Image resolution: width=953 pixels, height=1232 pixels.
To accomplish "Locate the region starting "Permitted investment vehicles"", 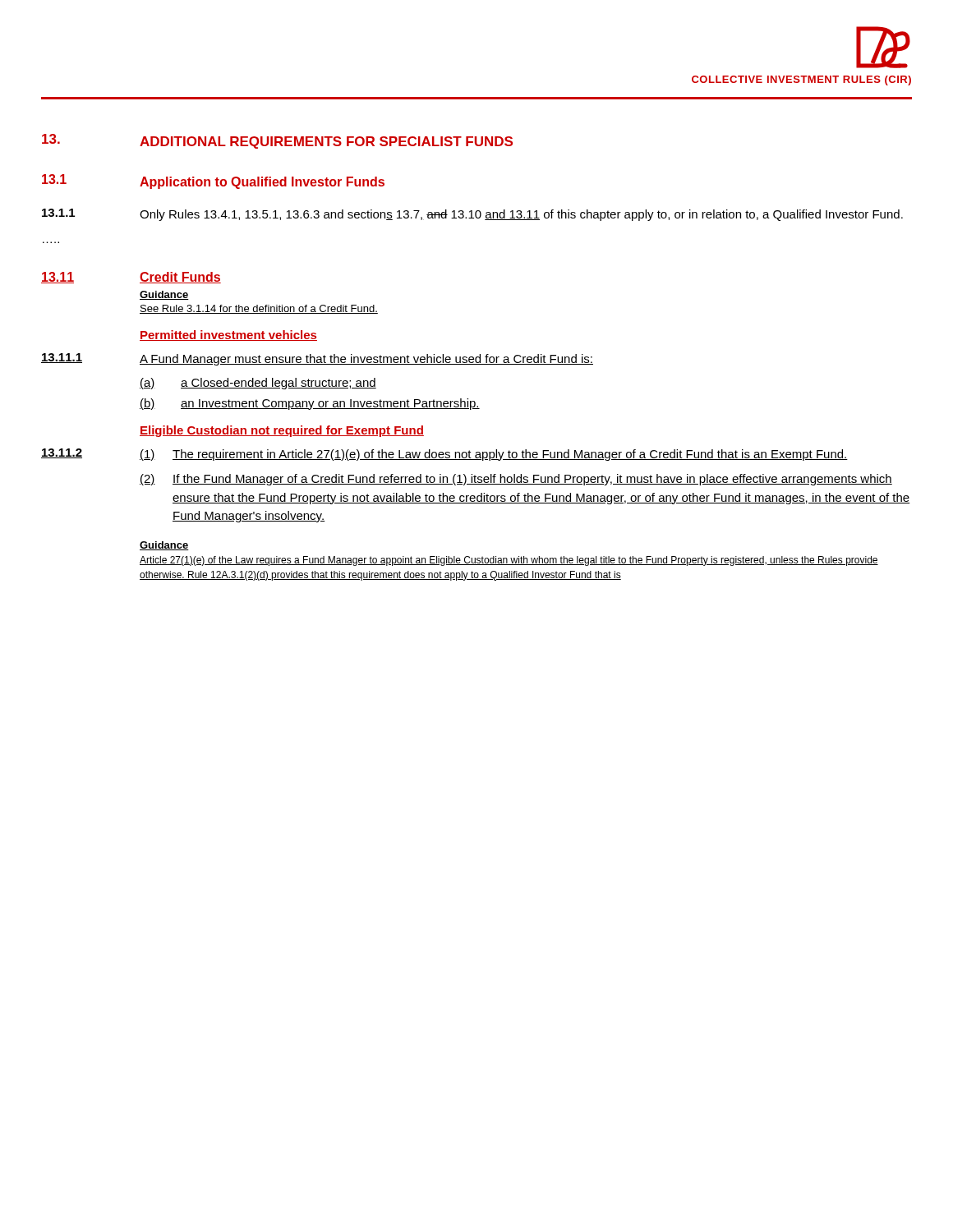I will click(228, 336).
